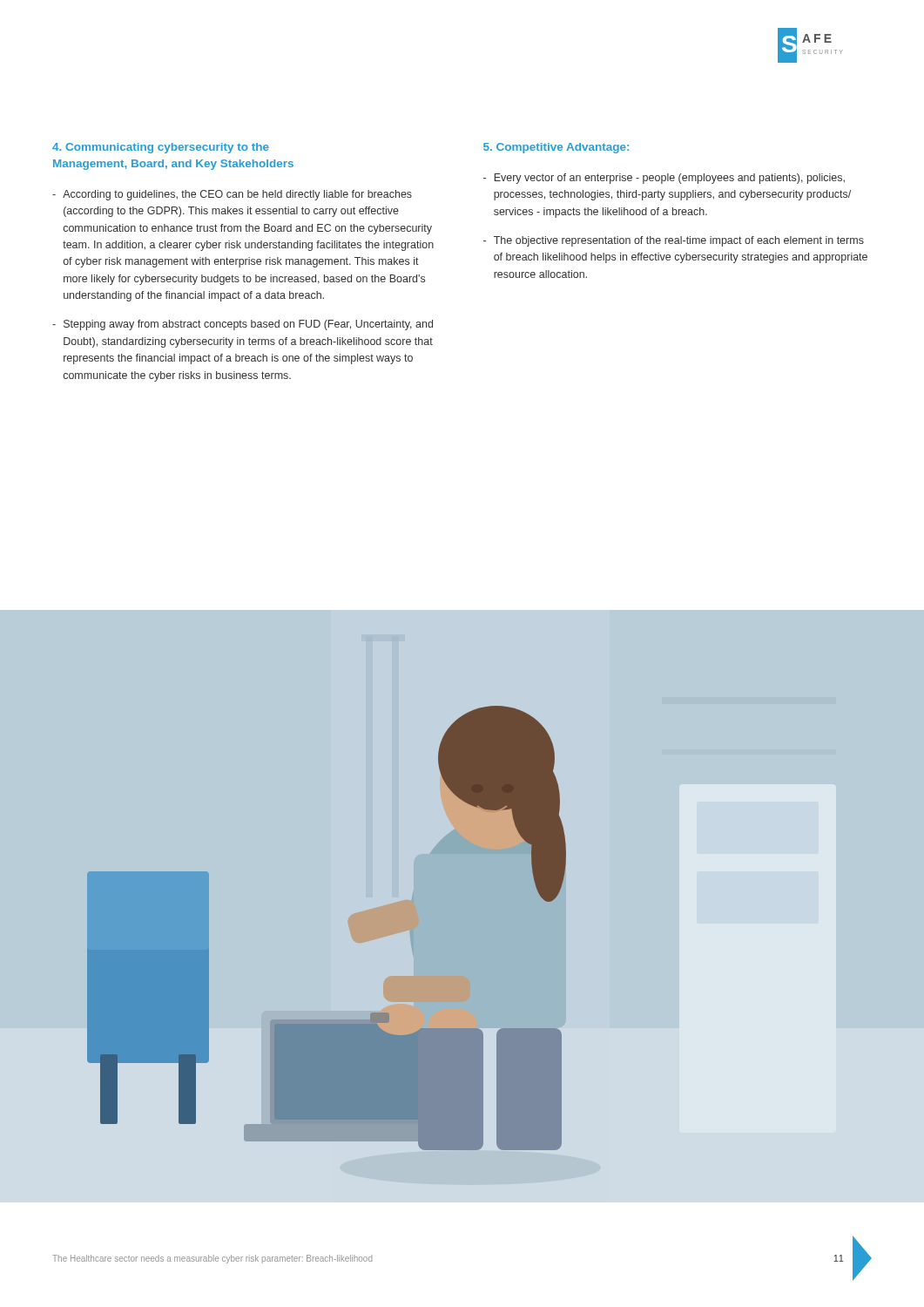924x1307 pixels.
Task: Click on the section header that reads "5. Competitive Advantage:"
Action: click(556, 147)
